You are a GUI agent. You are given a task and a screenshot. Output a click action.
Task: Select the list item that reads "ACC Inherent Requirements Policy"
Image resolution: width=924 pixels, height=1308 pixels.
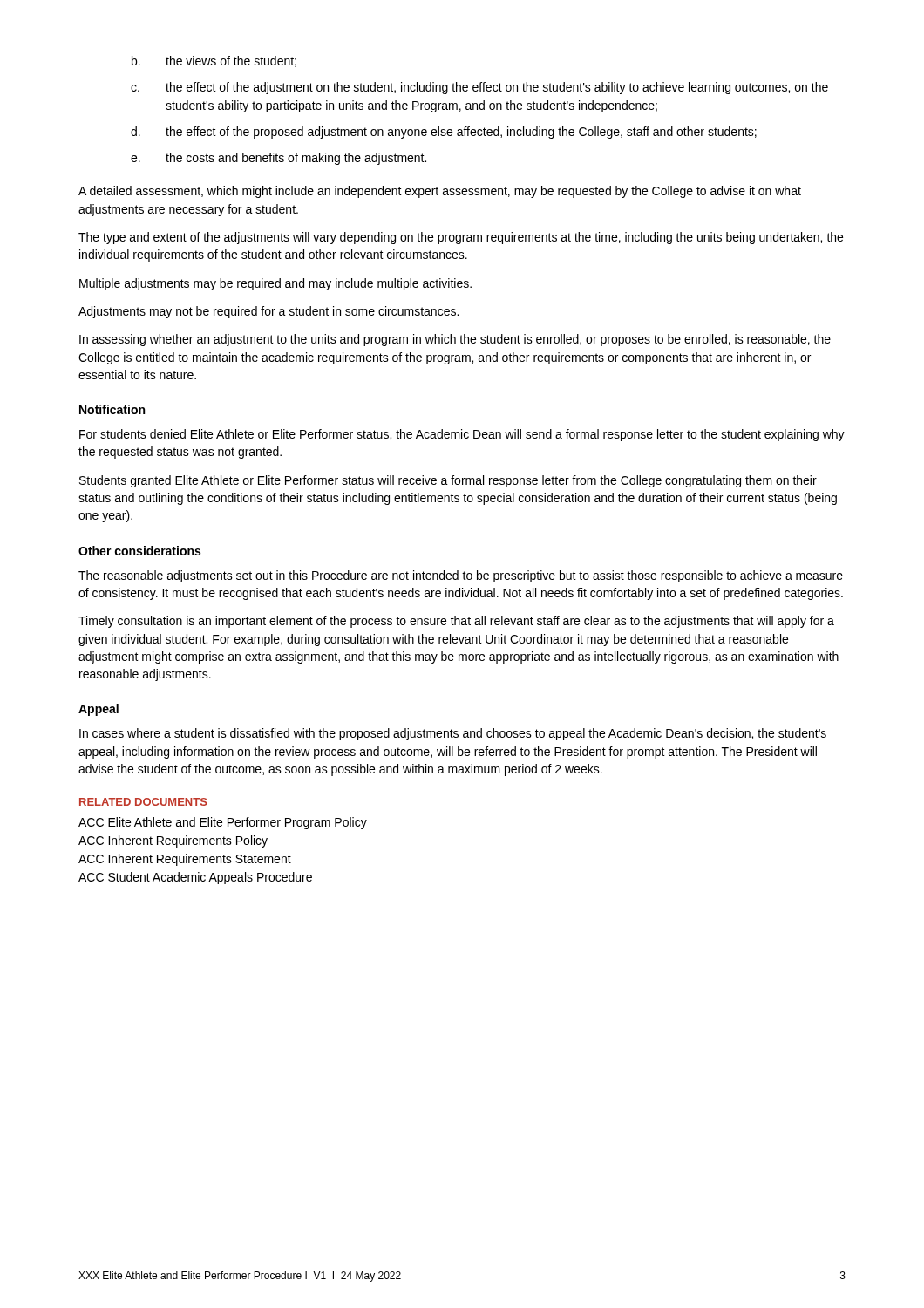(173, 841)
